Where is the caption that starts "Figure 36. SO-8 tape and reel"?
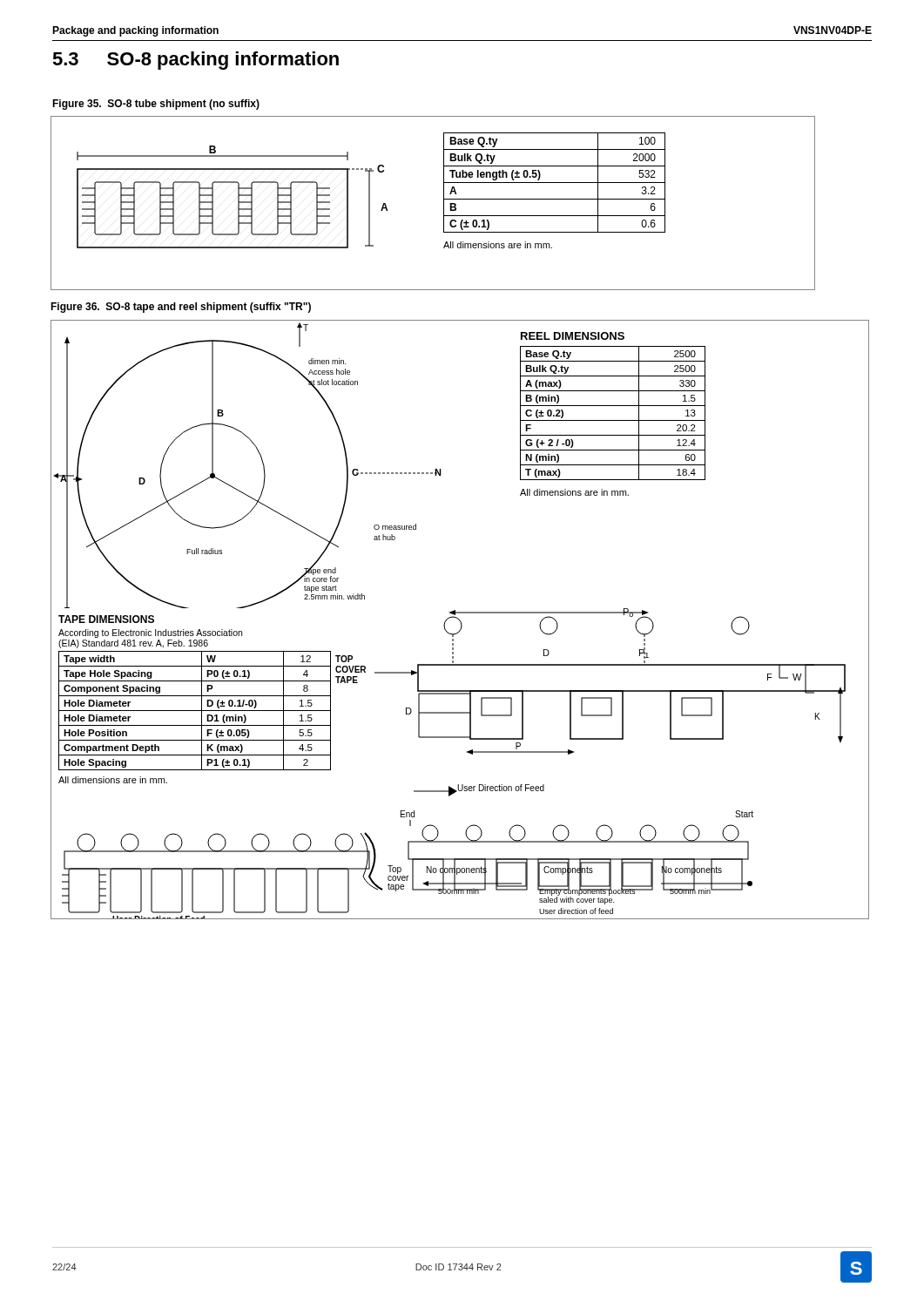The height and width of the screenshot is (1307, 924). pyautogui.click(x=181, y=307)
